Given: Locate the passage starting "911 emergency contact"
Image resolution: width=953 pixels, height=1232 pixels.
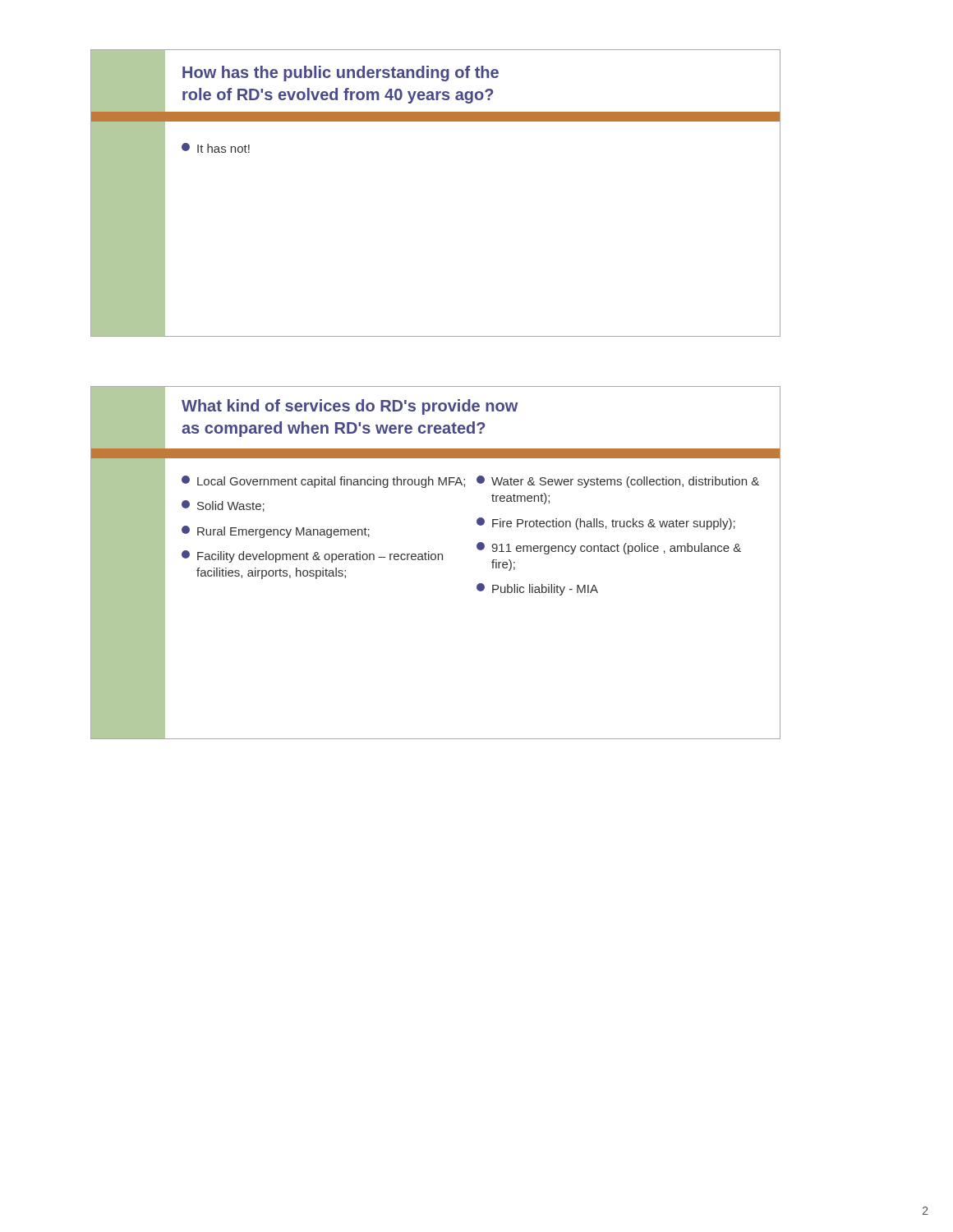Looking at the screenshot, I should [x=620, y=556].
